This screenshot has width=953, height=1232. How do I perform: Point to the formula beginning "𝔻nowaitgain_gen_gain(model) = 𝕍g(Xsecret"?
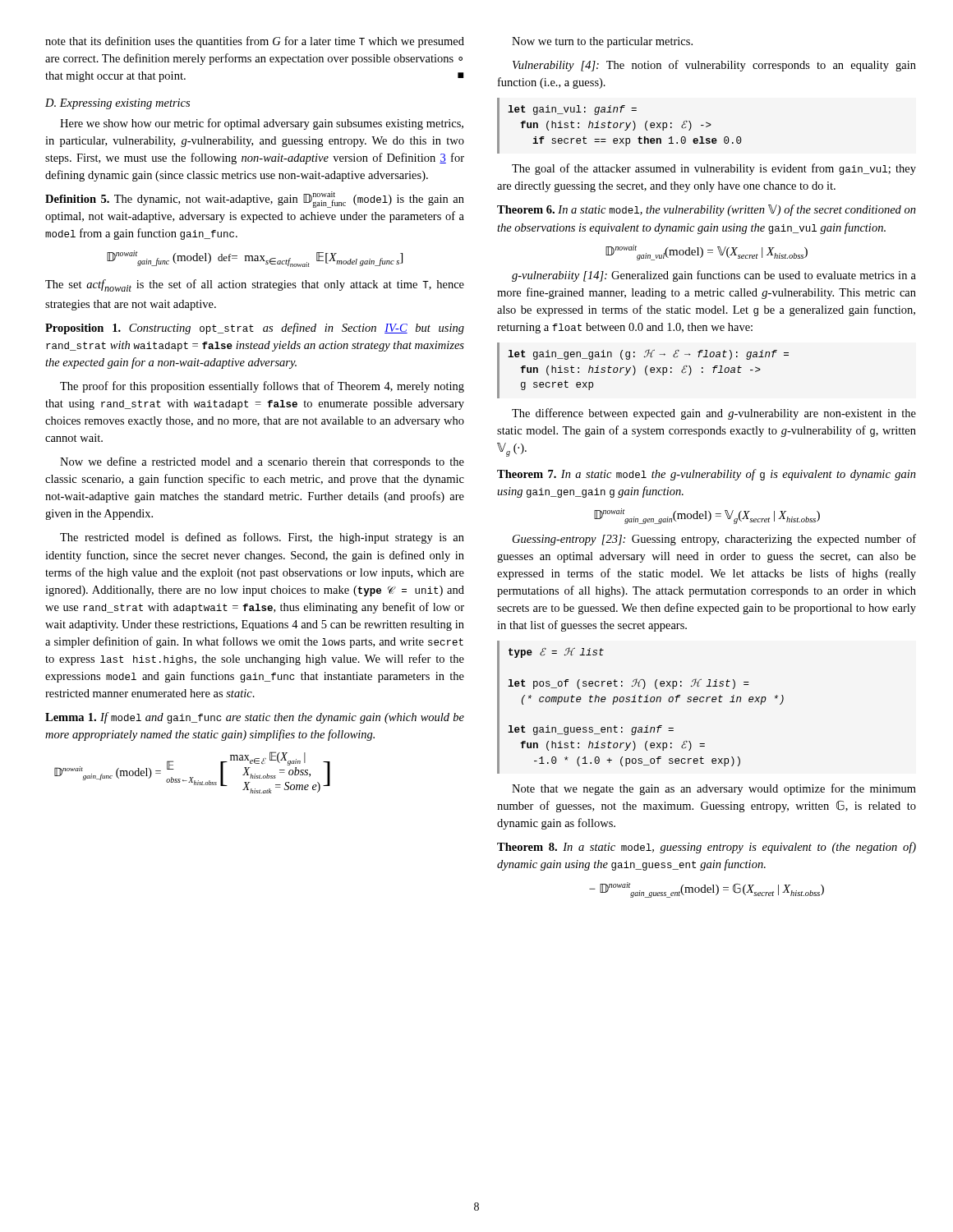(x=707, y=516)
